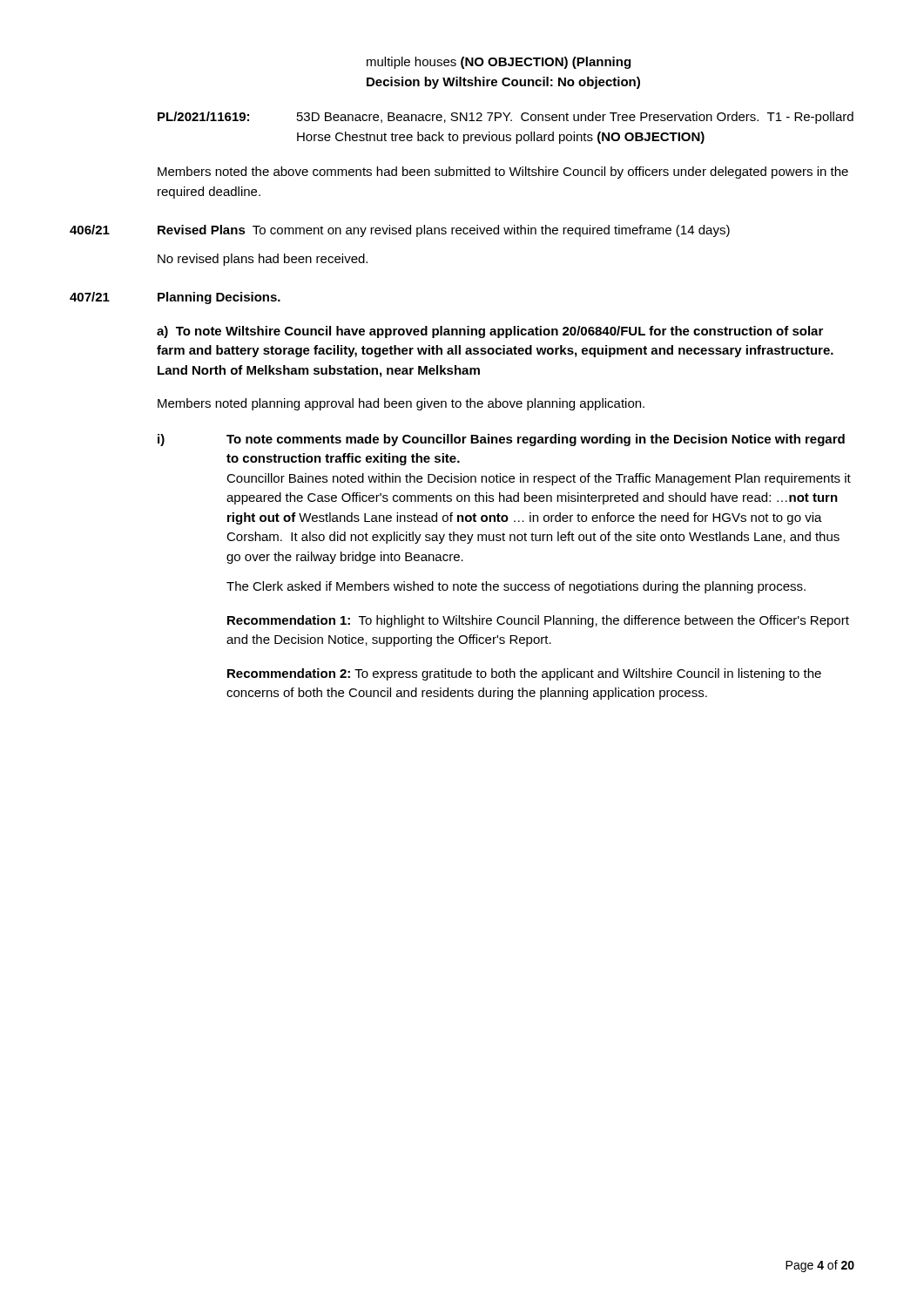Locate the block of text that opens with "Members noted planning approval had"
Image resolution: width=924 pixels, height=1307 pixels.
click(x=401, y=403)
